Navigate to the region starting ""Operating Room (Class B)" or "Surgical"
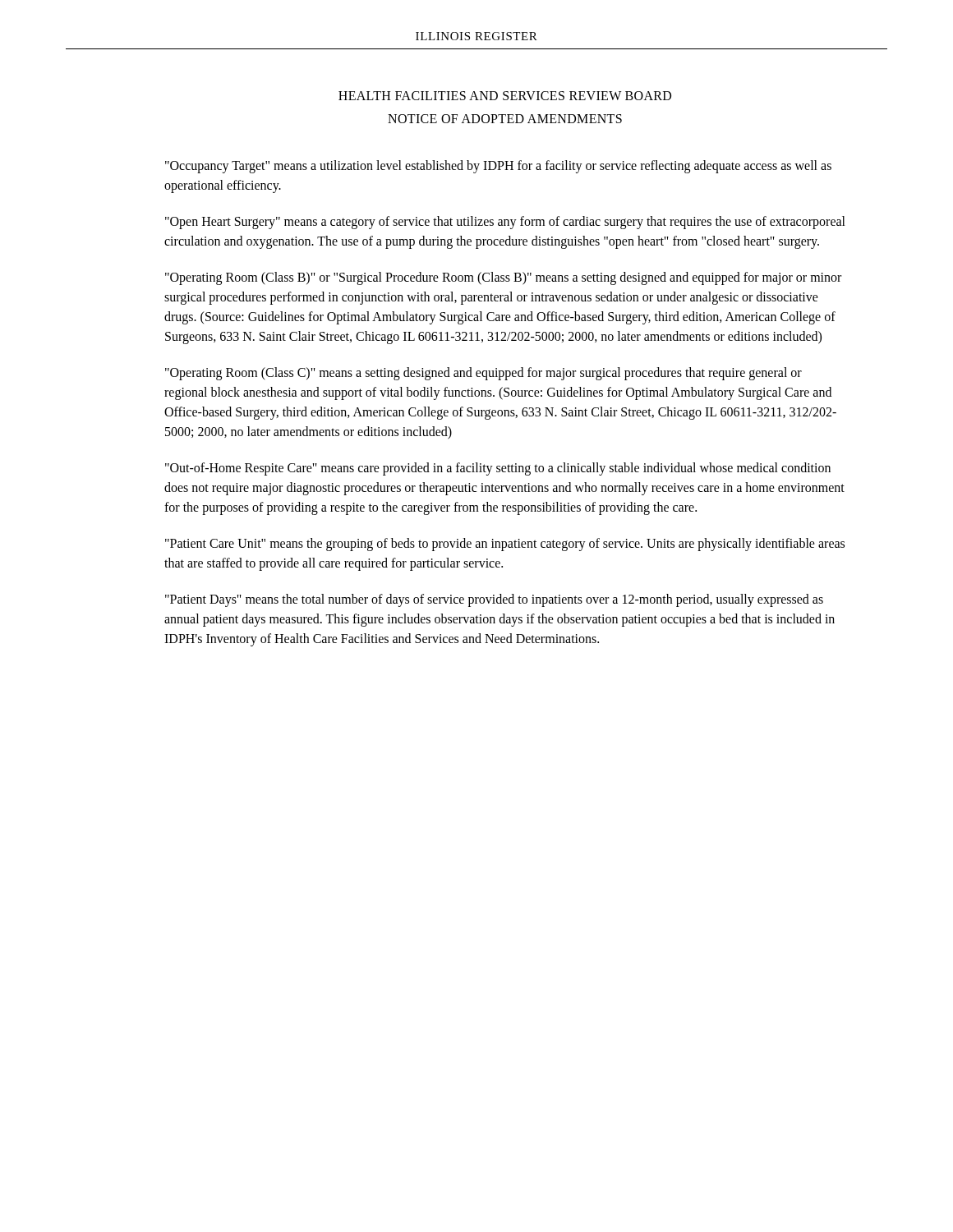The image size is (953, 1232). click(x=503, y=307)
